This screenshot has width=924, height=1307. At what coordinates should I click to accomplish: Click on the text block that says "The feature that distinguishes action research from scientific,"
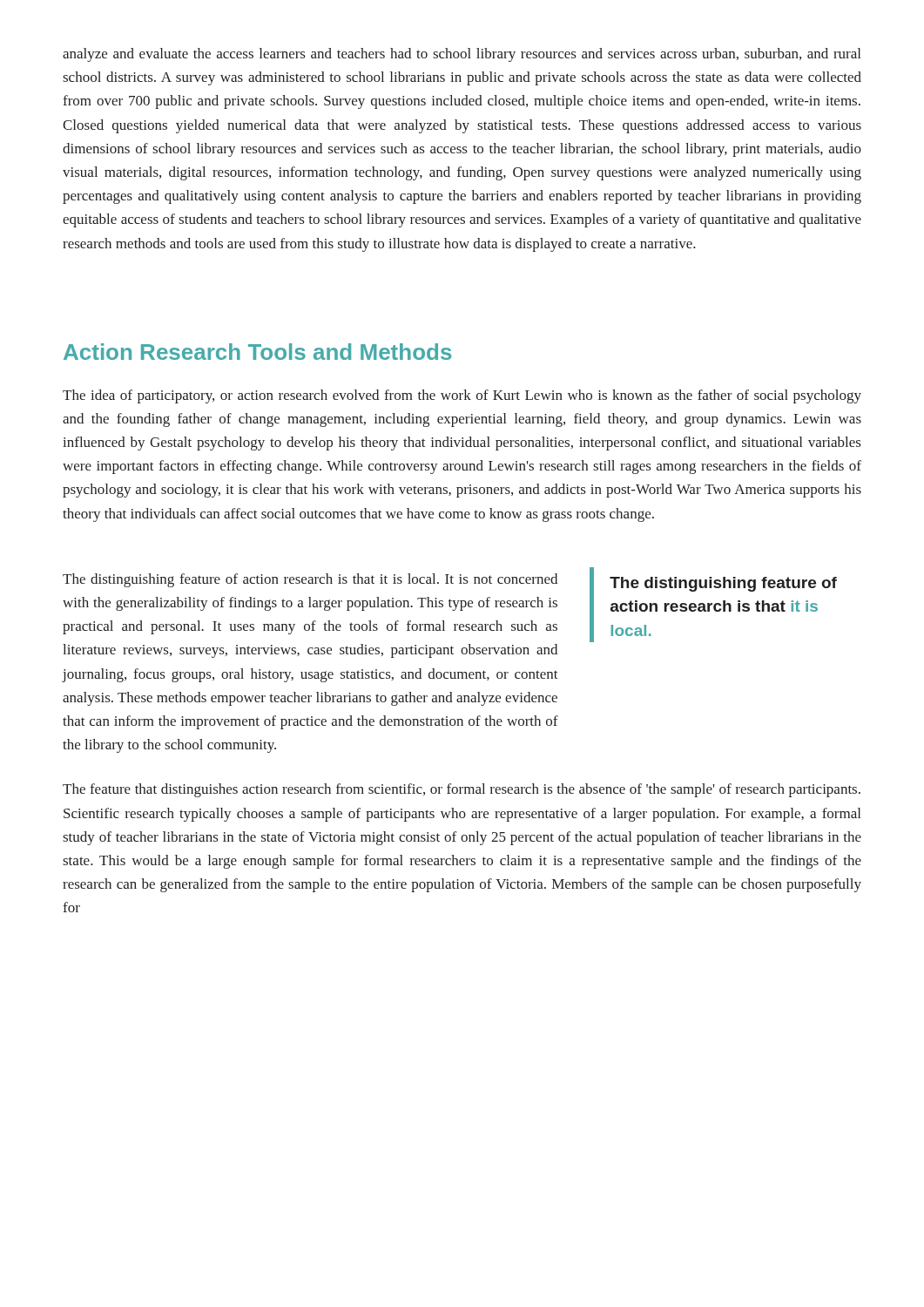tap(462, 848)
